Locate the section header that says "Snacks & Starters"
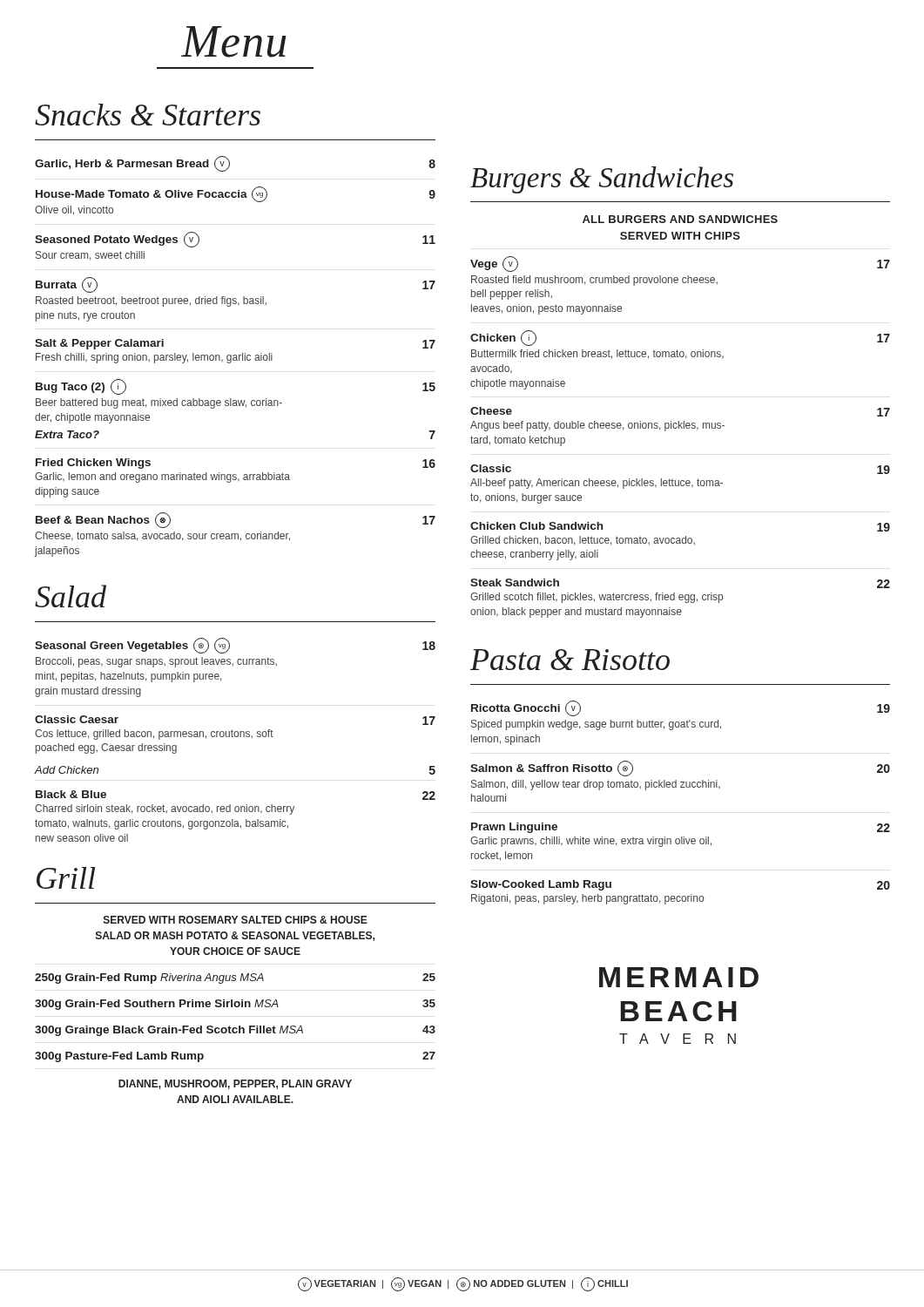Viewport: 924px width, 1307px height. click(235, 119)
